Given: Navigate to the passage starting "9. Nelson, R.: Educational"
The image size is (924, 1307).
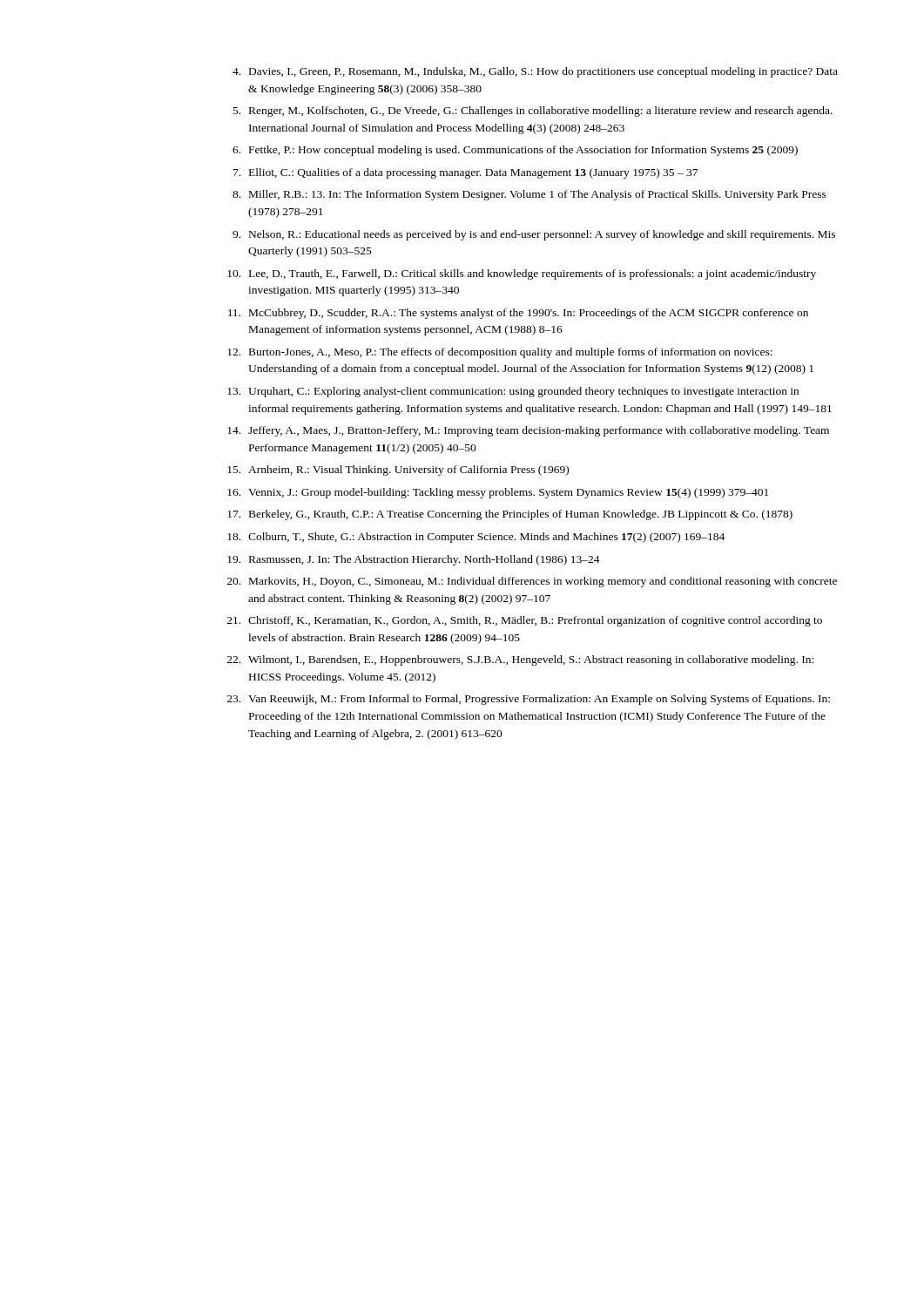Looking at the screenshot, I should tap(527, 242).
